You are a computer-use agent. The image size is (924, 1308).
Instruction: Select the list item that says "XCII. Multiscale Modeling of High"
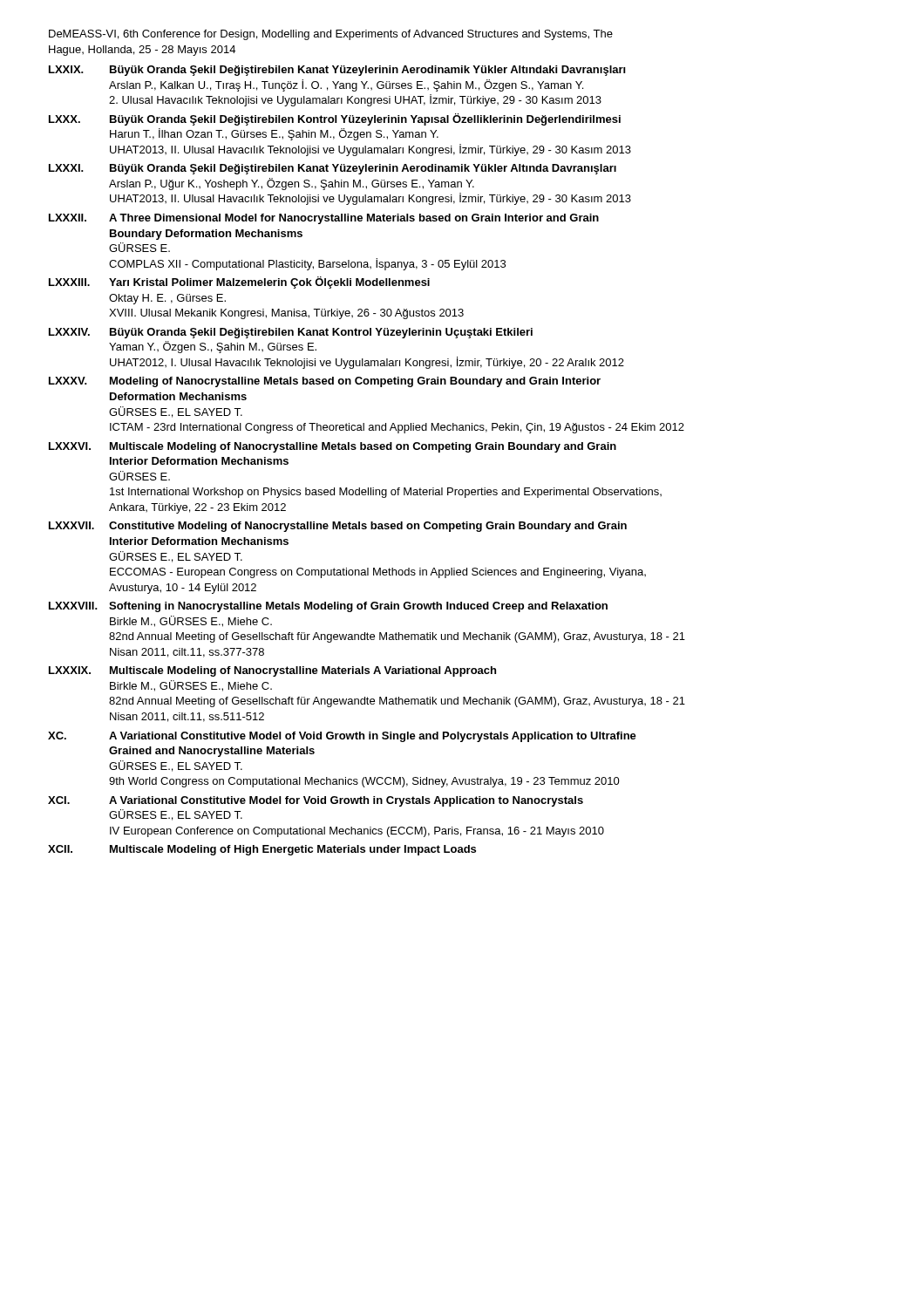pos(462,849)
